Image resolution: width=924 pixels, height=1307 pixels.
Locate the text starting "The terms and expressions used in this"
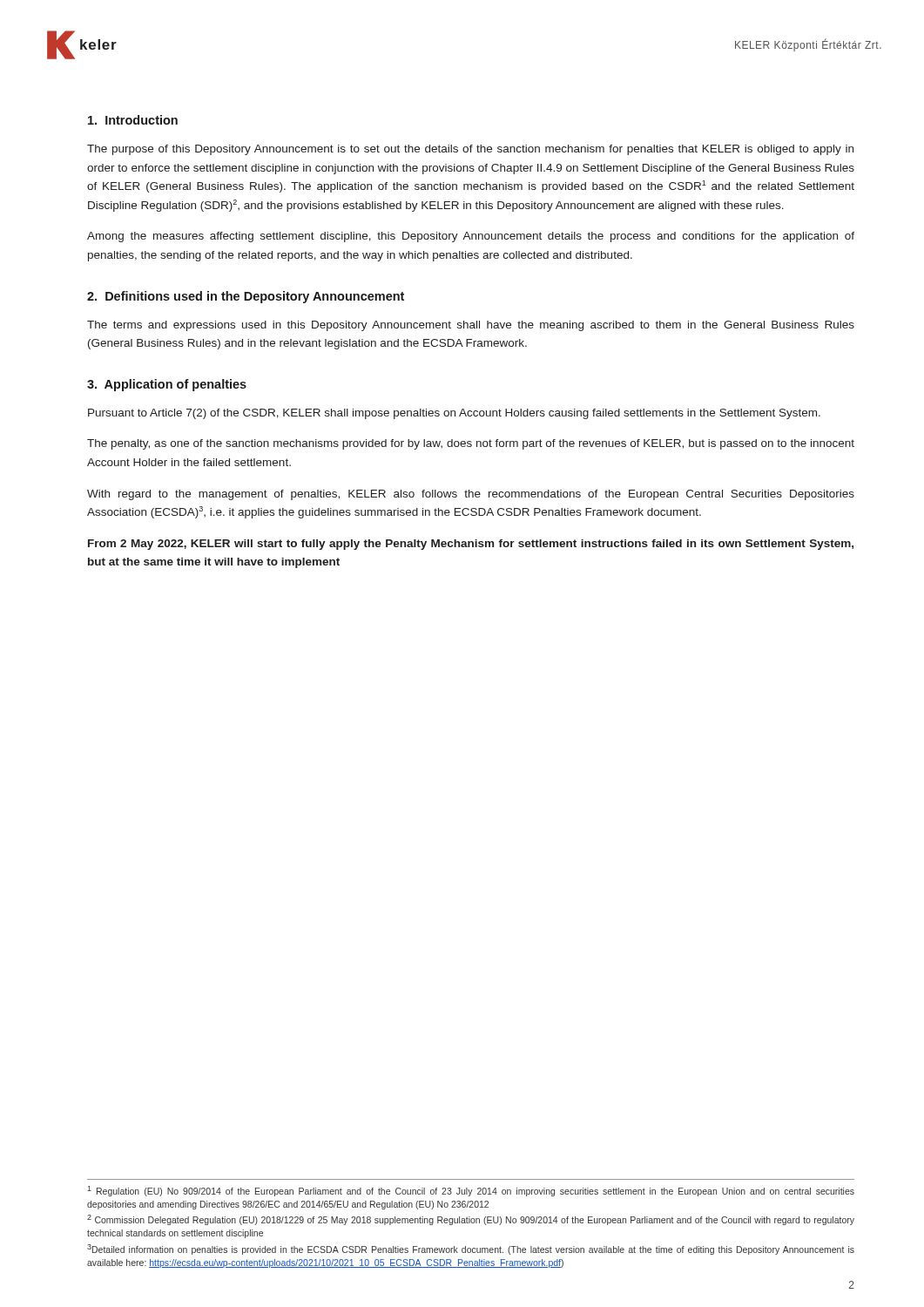point(471,334)
